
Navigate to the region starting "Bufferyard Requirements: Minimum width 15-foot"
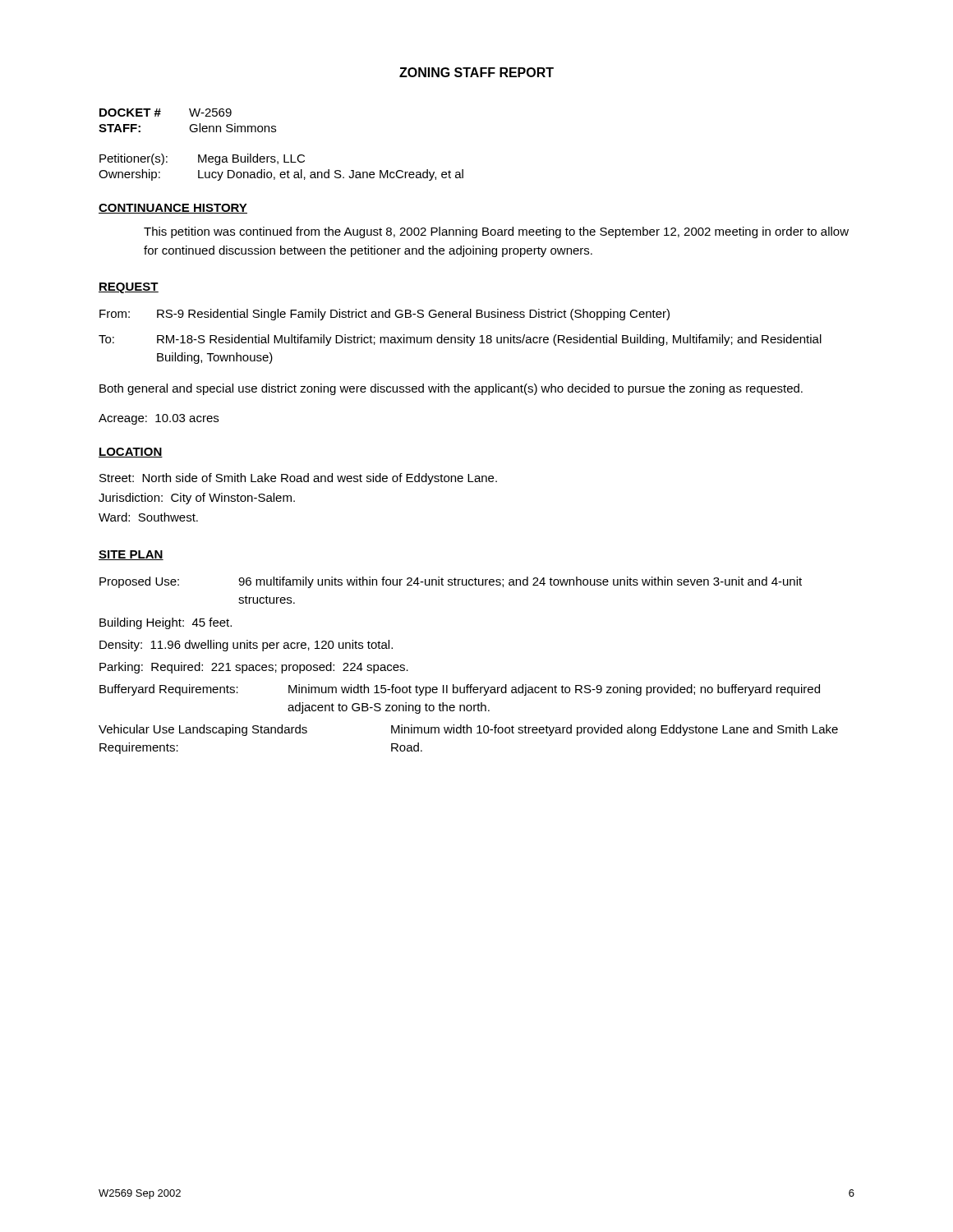(x=476, y=698)
